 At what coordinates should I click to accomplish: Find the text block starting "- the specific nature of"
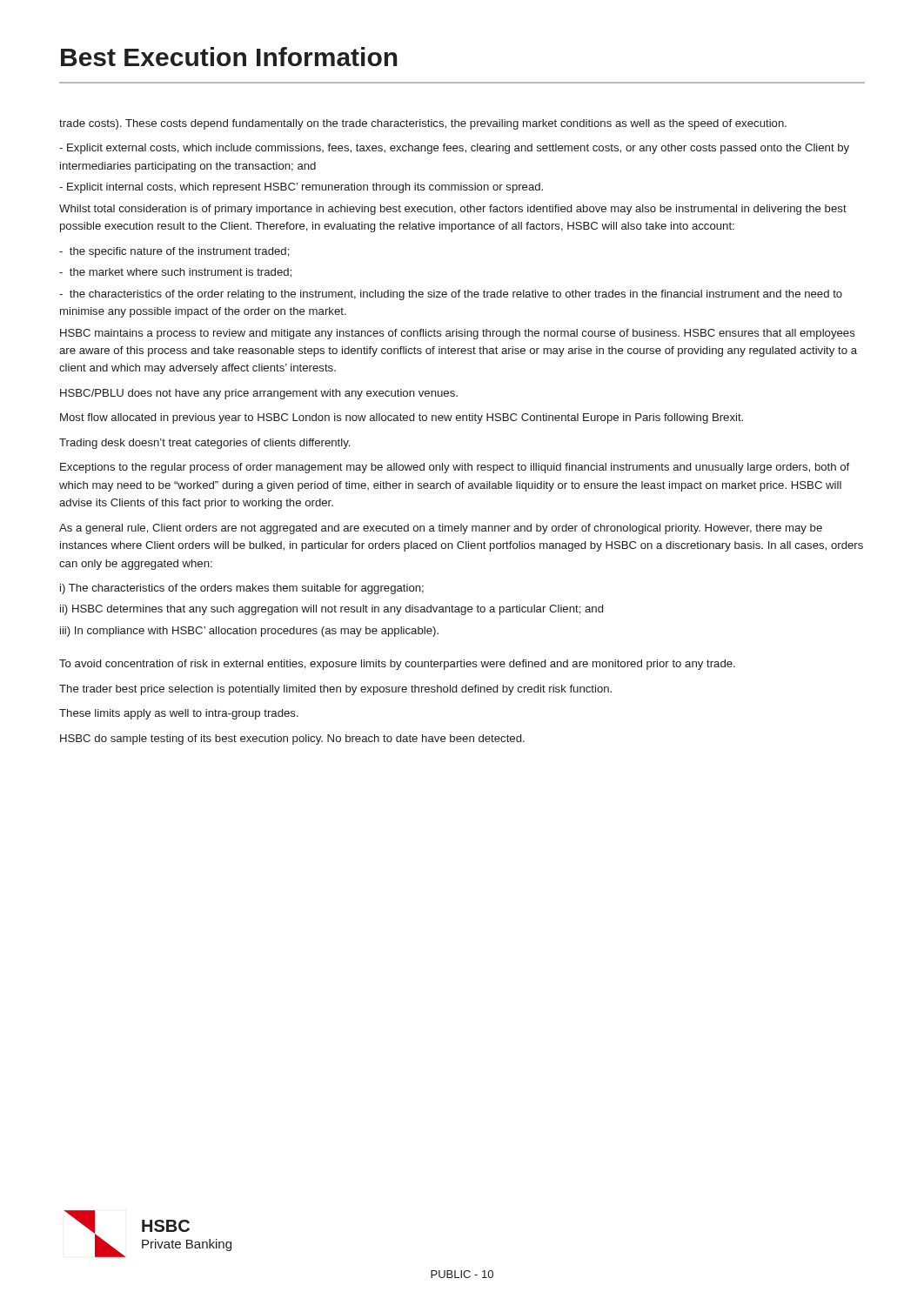[x=175, y=251]
